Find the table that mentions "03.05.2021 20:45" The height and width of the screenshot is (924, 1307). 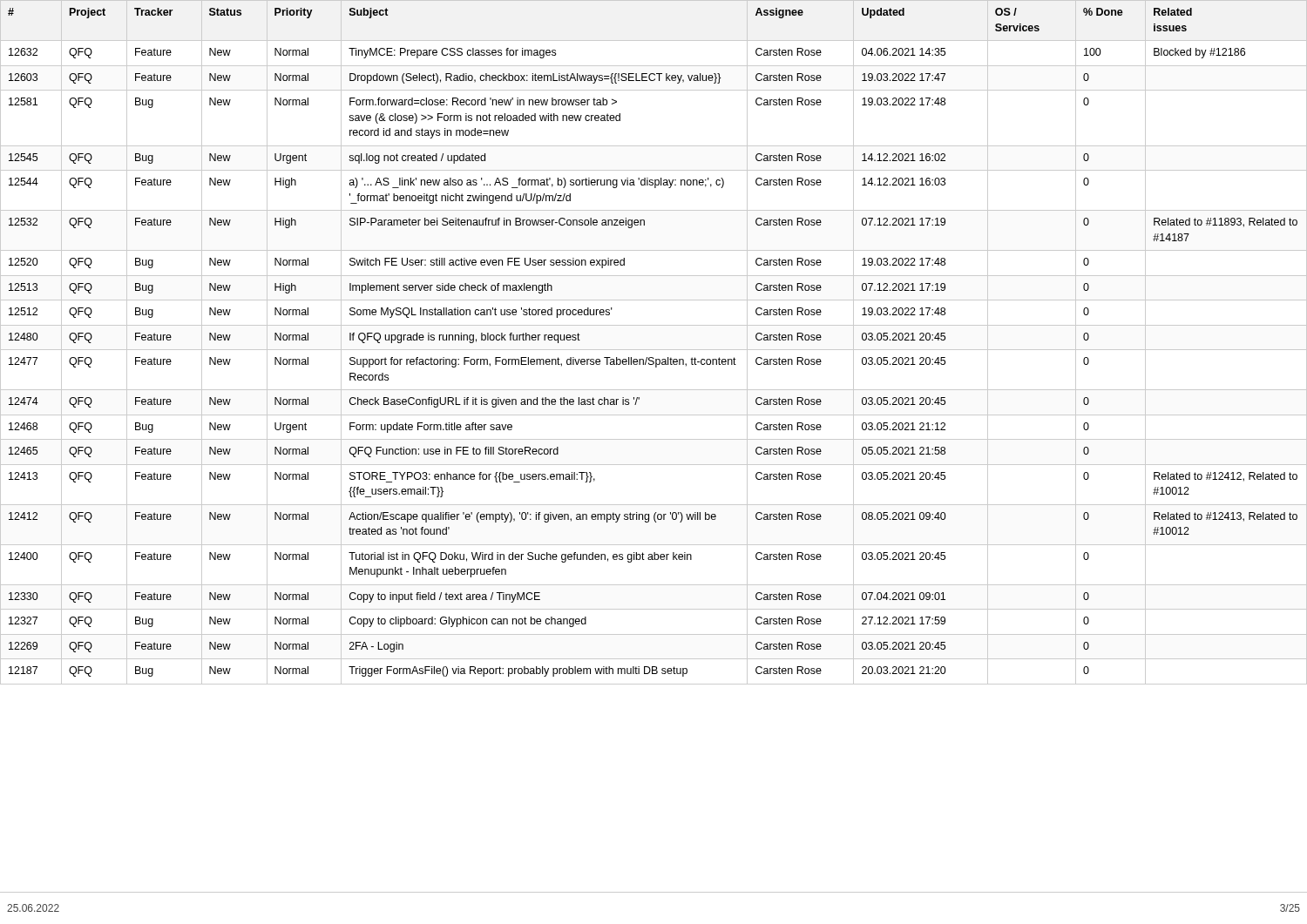coord(654,449)
